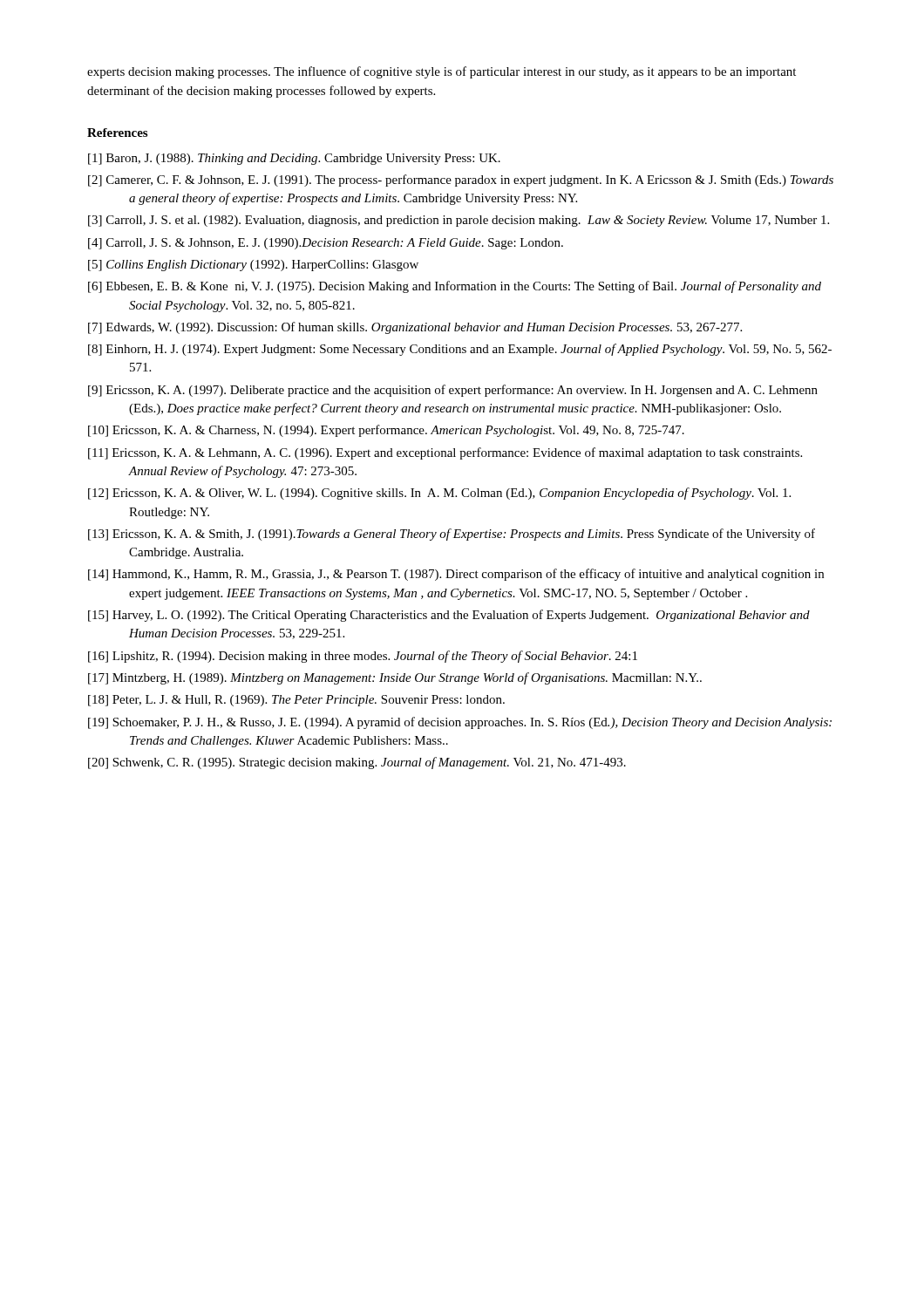Locate the block of text that opens with "[17] Mintzberg, H. (1989). Mintzberg on"

tap(395, 677)
